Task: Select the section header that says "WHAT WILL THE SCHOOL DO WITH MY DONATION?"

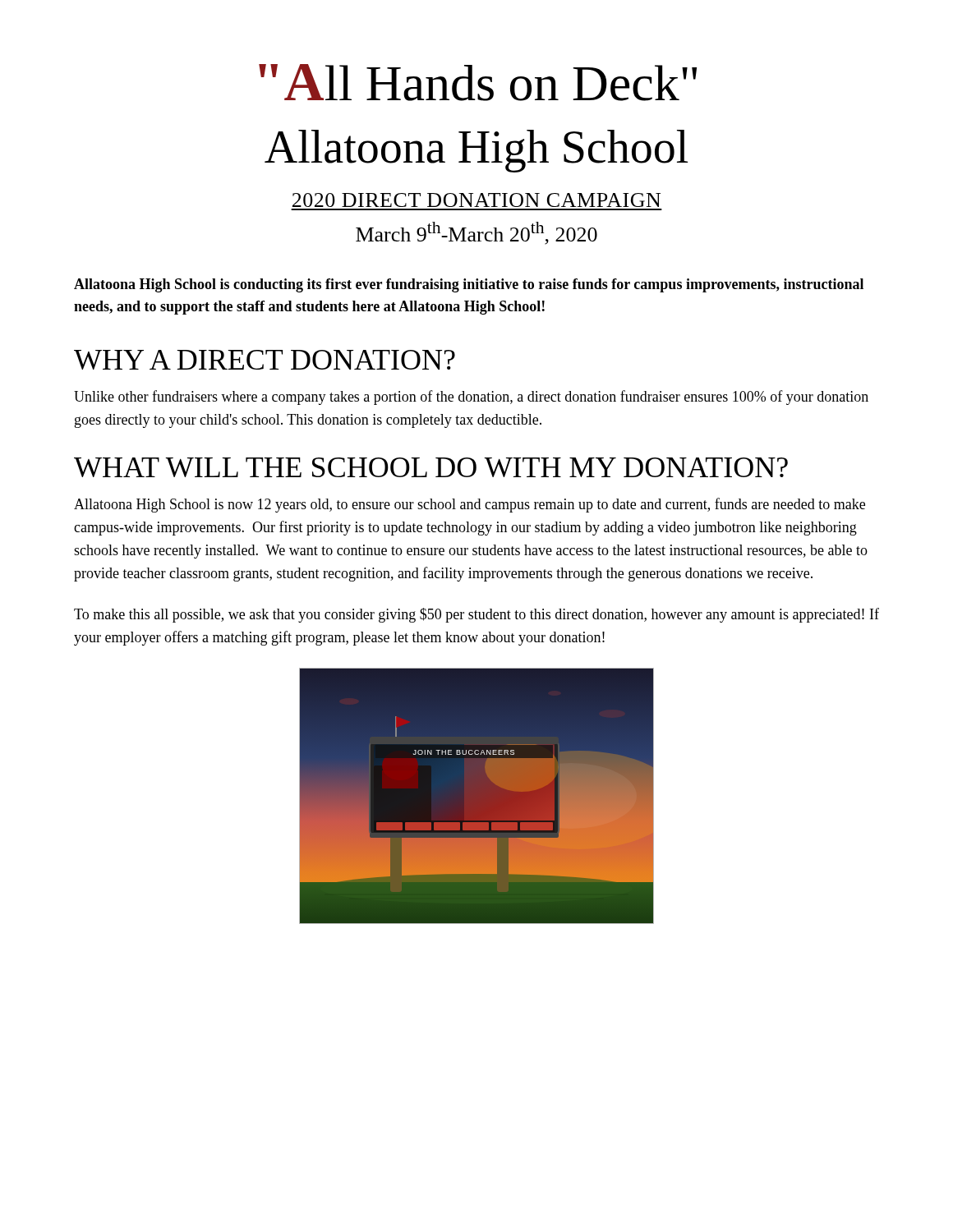Action: (x=431, y=467)
